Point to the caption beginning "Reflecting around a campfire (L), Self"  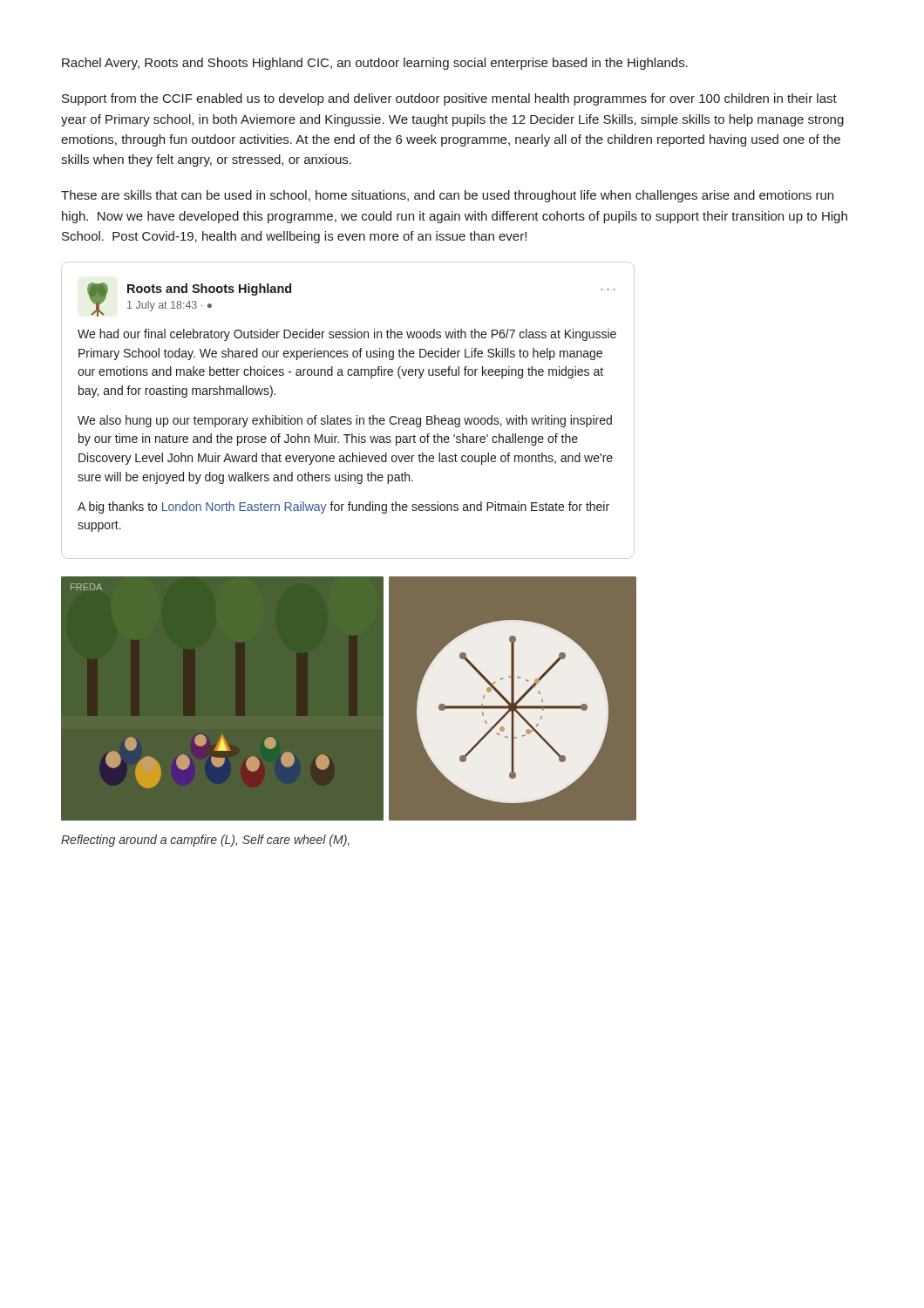[x=206, y=840]
